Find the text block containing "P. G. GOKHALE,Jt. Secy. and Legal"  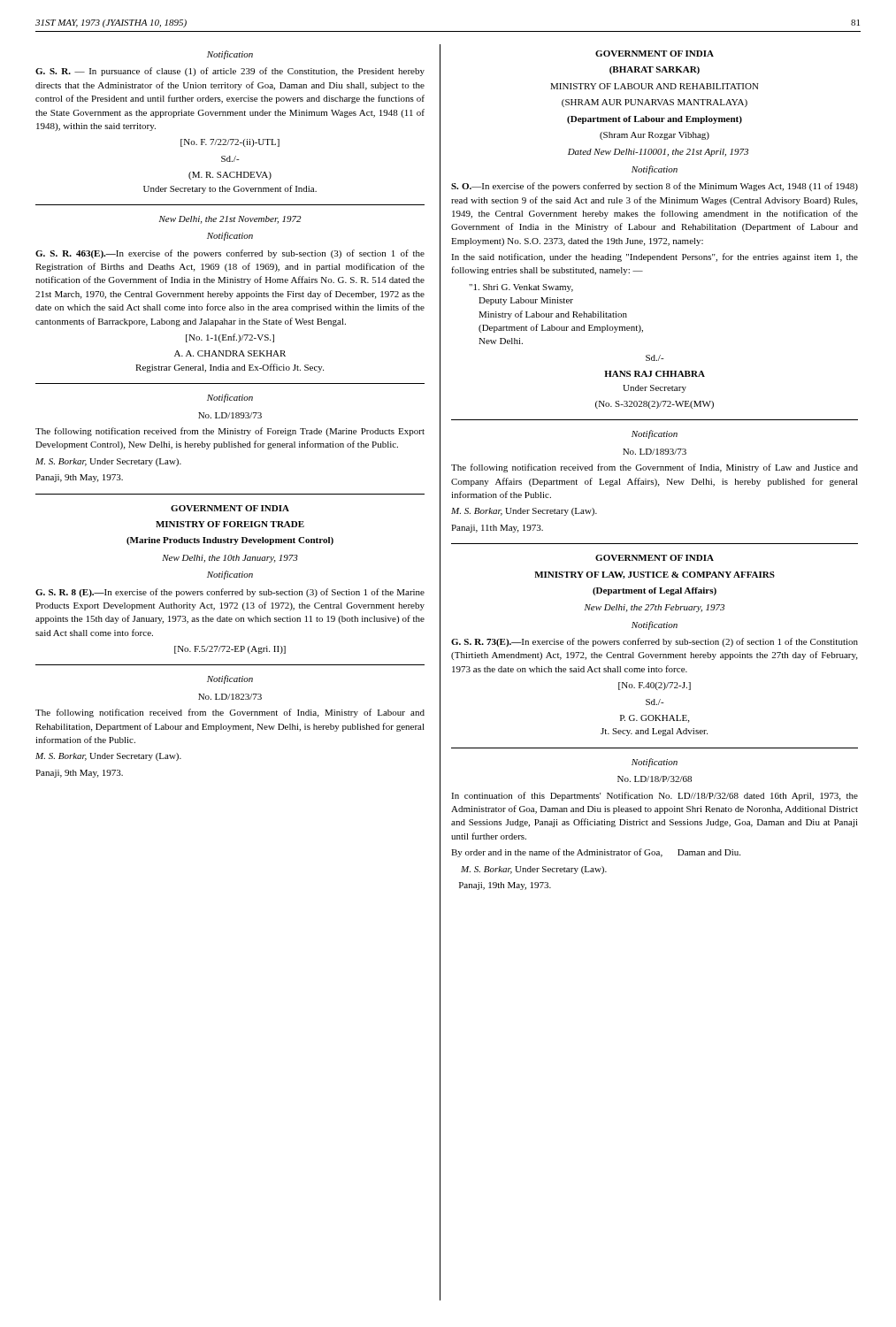655,724
